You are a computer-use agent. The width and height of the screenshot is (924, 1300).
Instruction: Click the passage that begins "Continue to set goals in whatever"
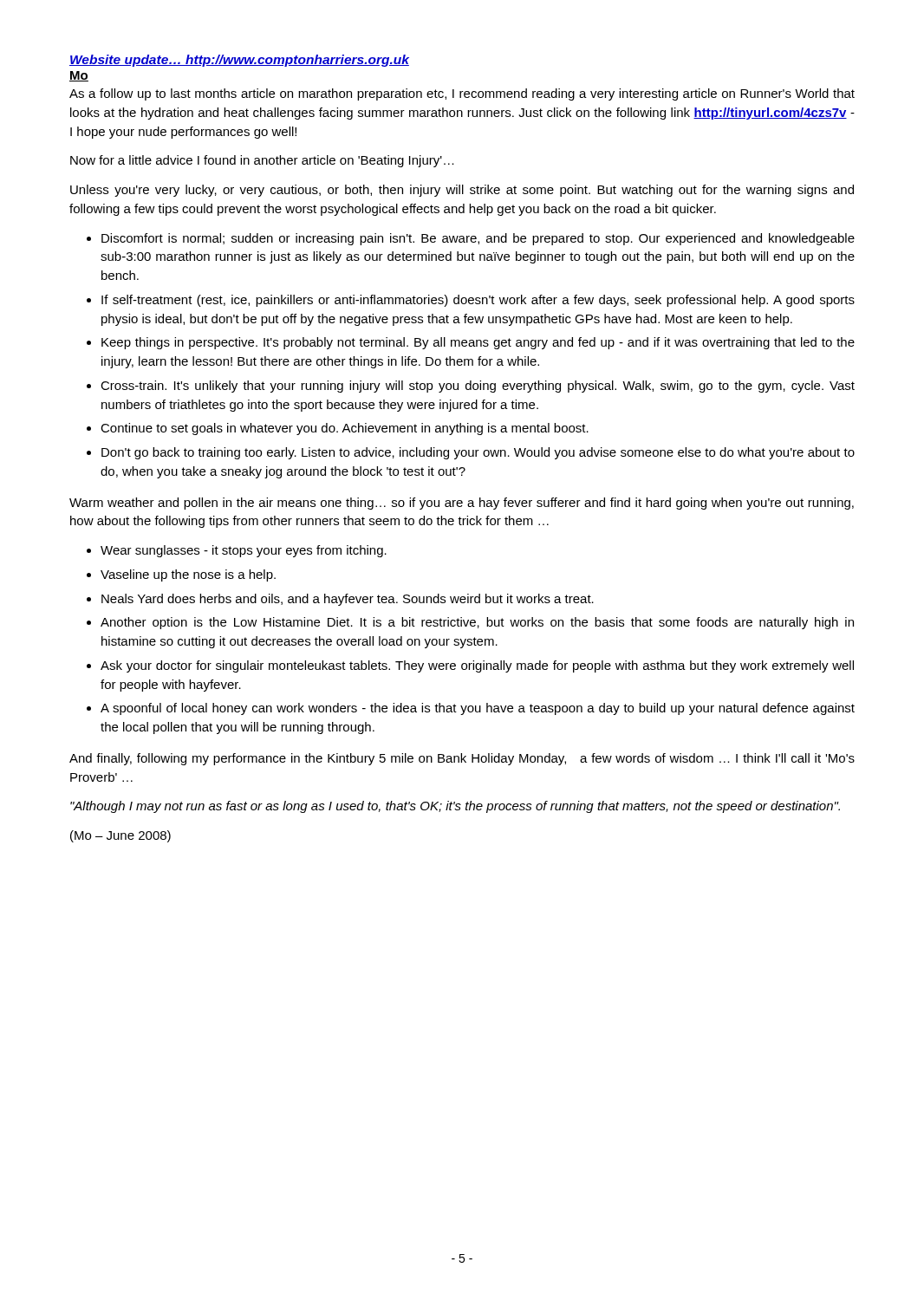coord(345,428)
